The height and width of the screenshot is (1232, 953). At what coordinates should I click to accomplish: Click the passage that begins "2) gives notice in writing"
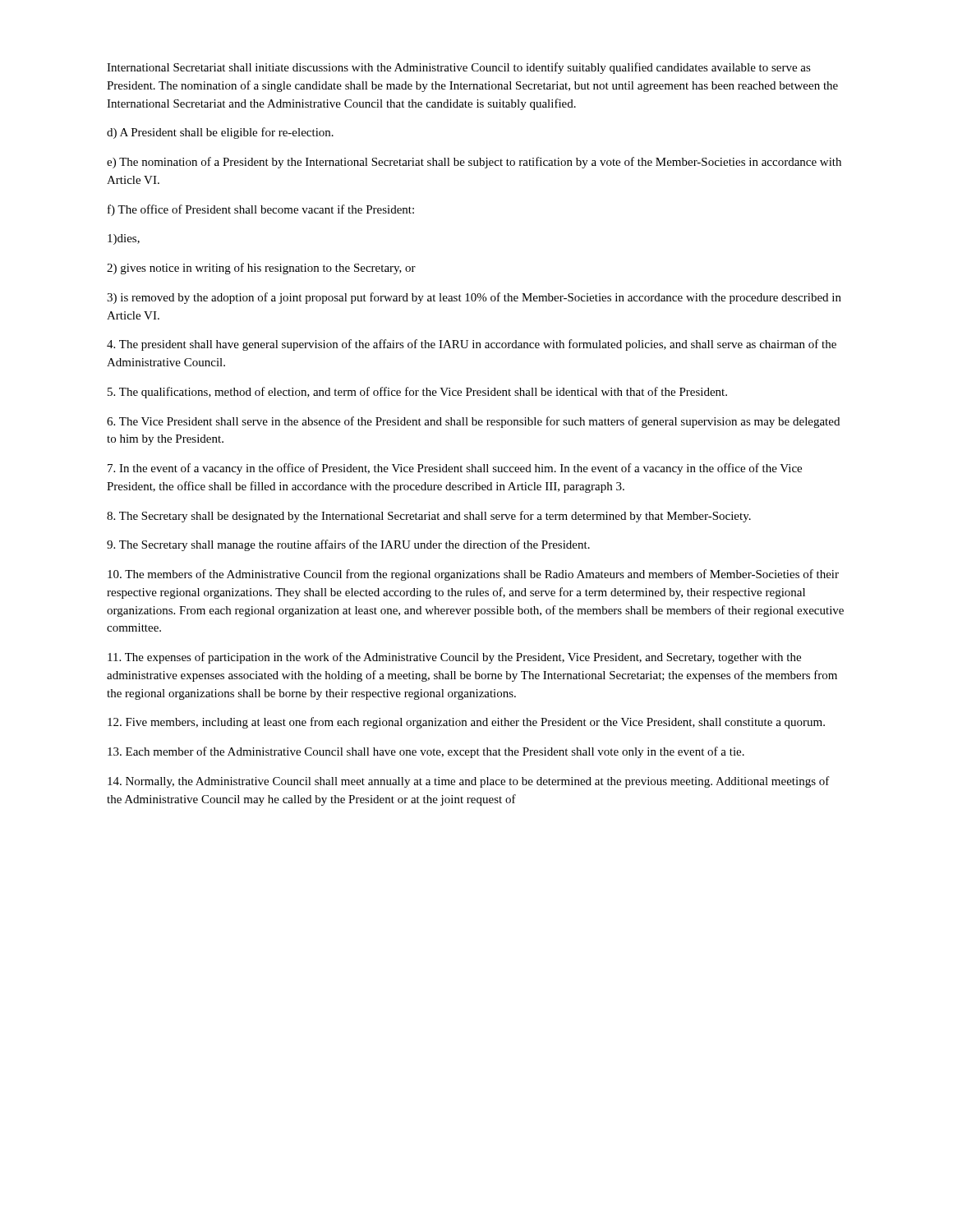click(x=261, y=268)
